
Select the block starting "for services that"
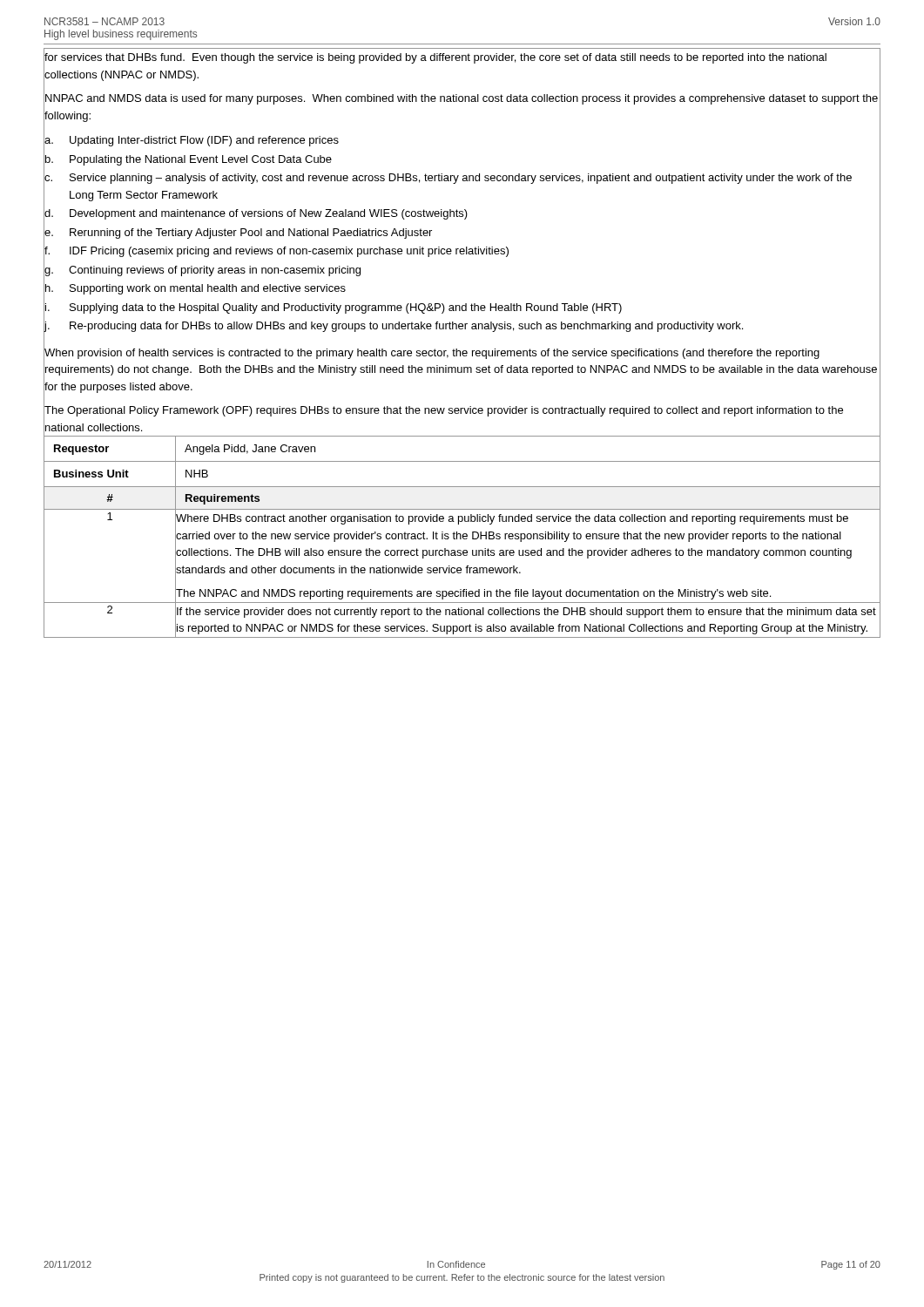tap(462, 242)
